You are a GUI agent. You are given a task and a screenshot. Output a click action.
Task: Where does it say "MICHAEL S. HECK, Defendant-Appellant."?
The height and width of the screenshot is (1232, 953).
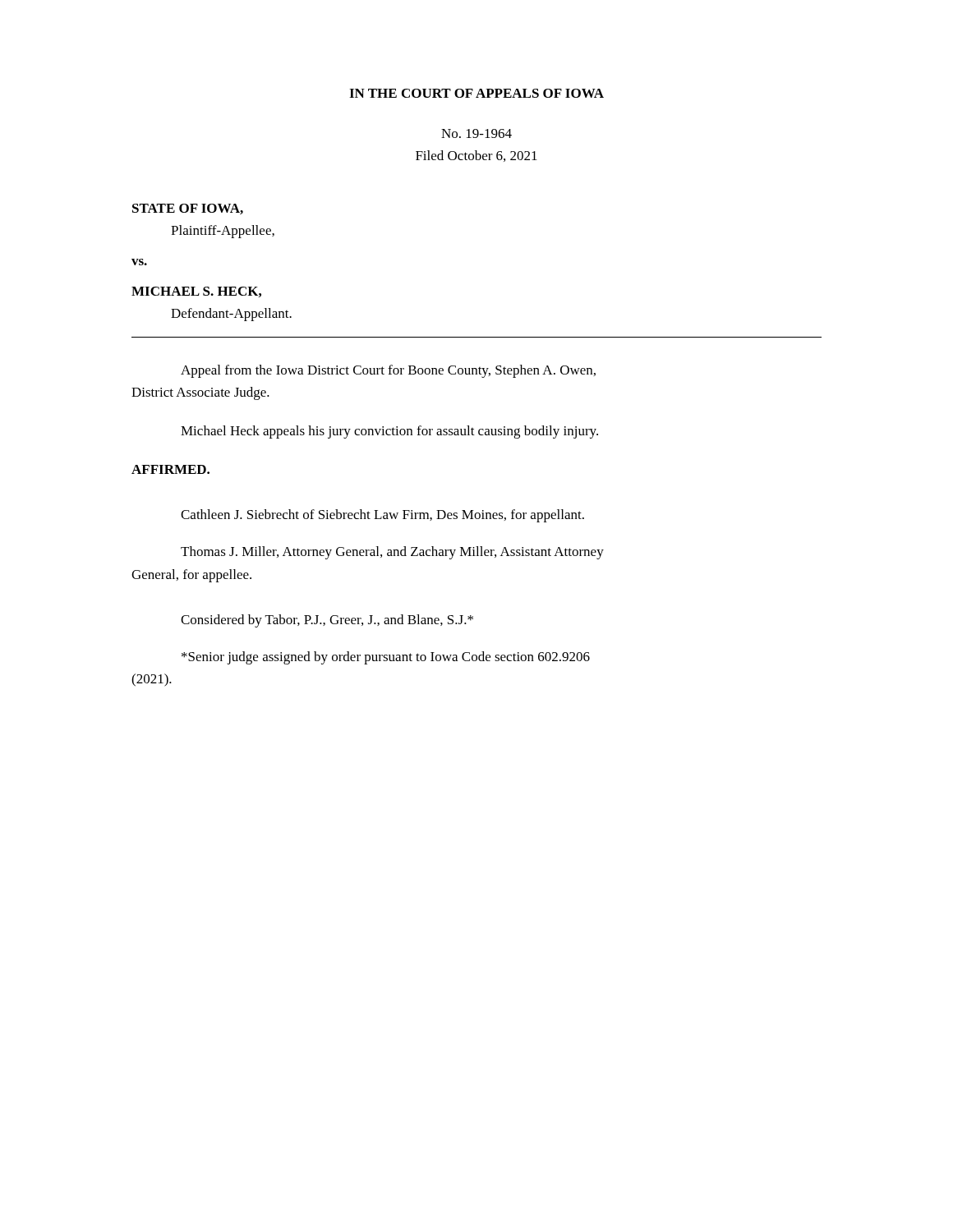pyautogui.click(x=212, y=302)
